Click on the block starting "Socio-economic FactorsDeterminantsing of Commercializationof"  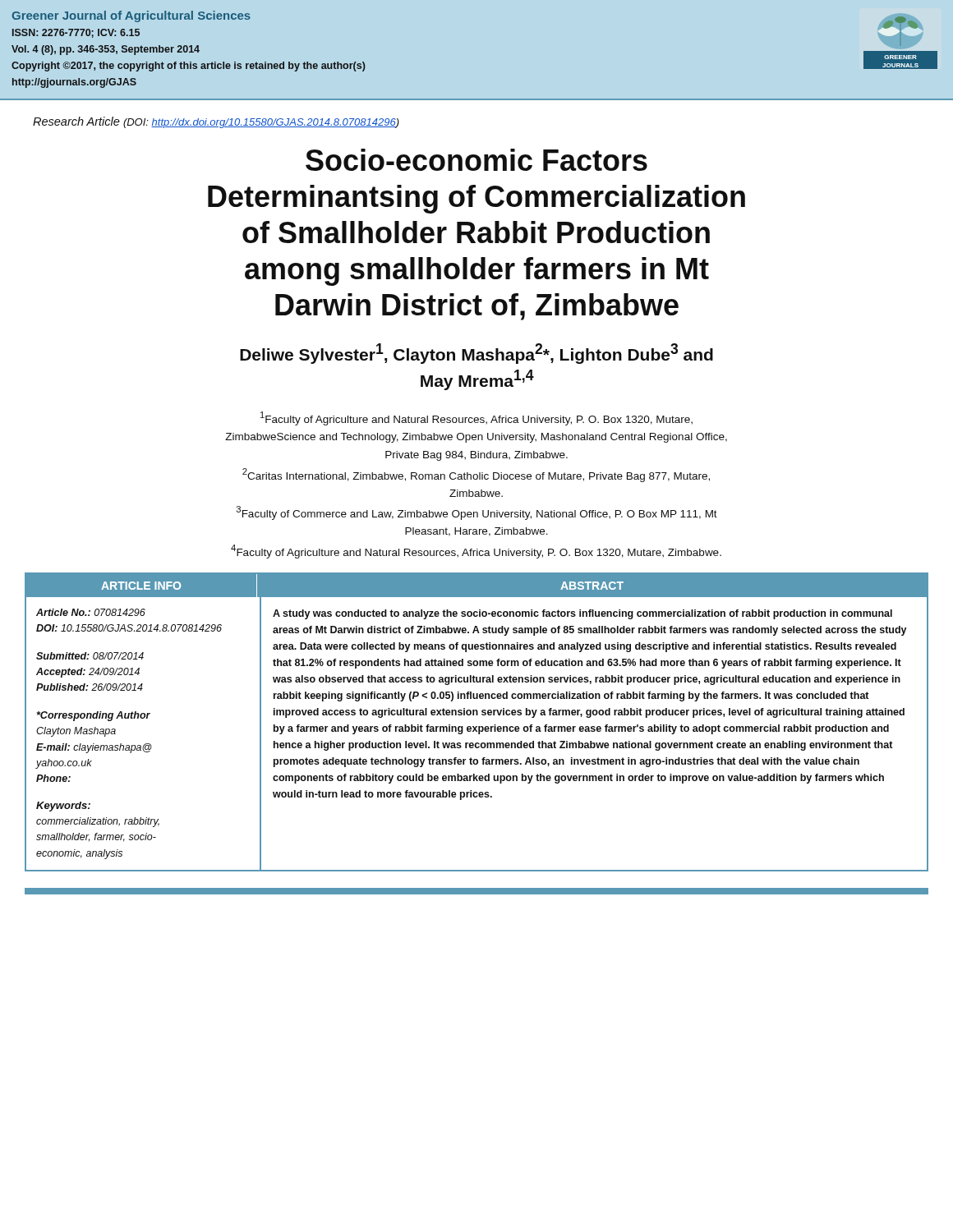[x=476, y=233]
